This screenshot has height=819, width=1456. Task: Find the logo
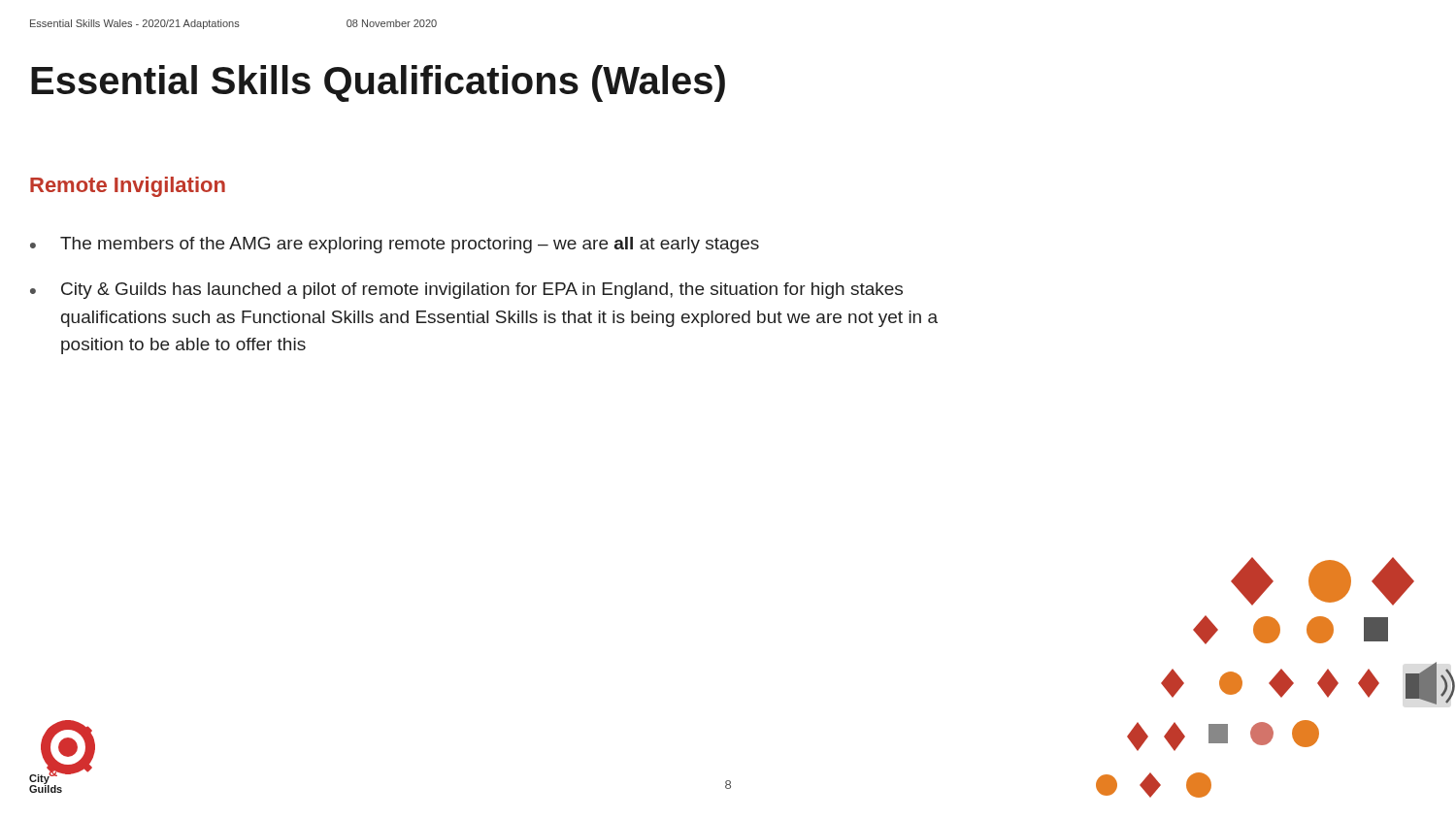click(83, 759)
